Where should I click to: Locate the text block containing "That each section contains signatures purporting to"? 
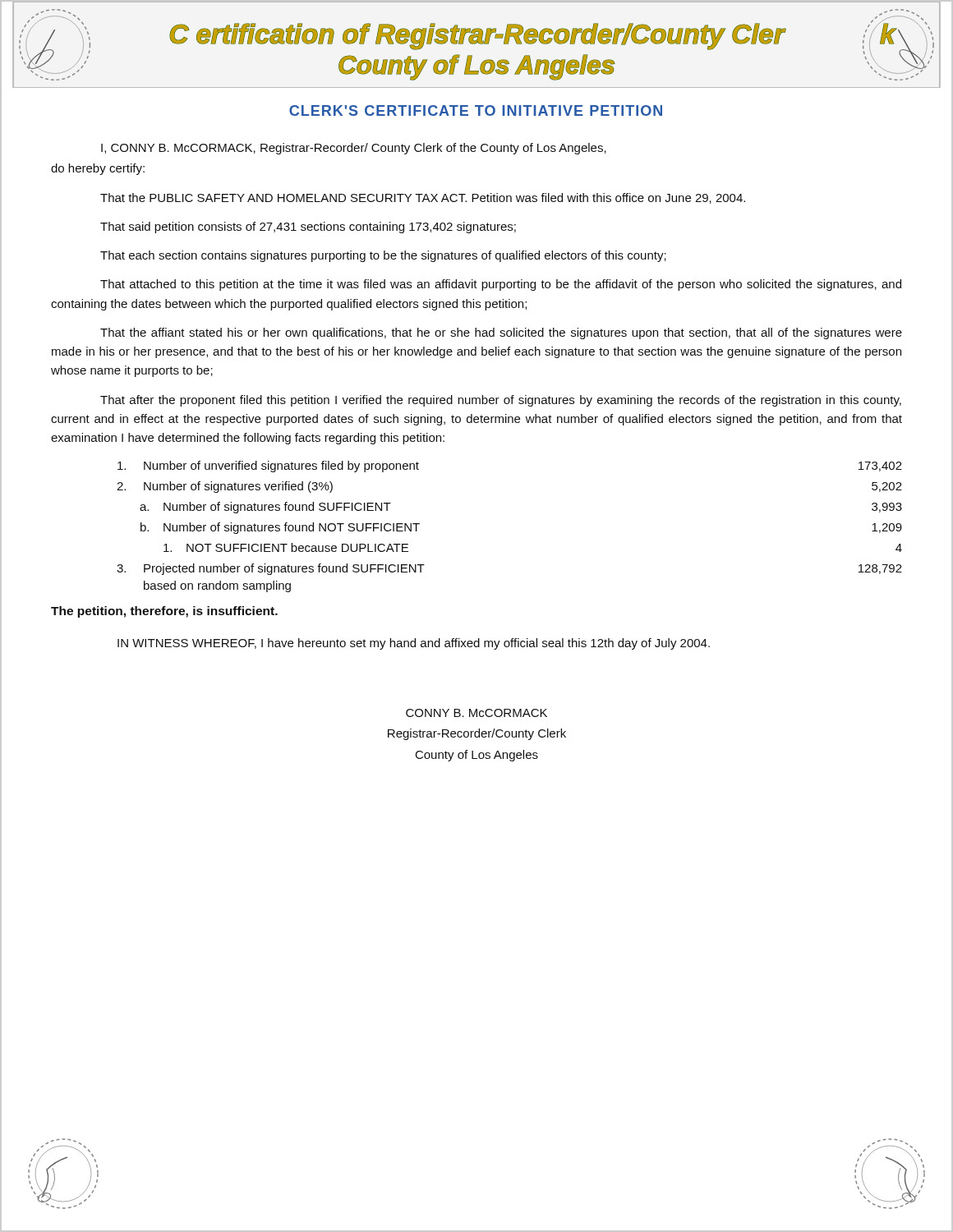coord(383,255)
